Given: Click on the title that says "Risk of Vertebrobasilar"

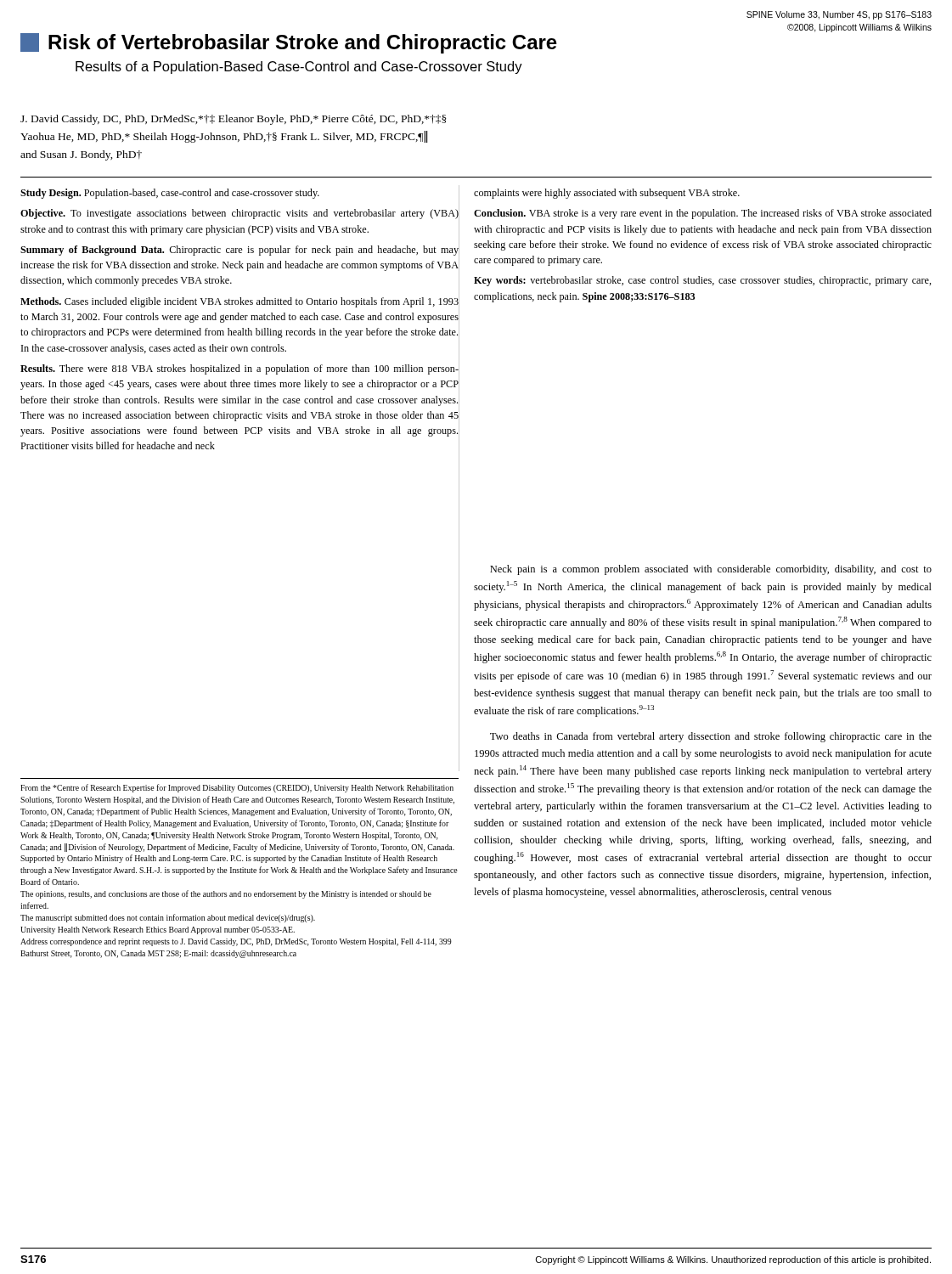Looking at the screenshot, I should pyautogui.click(x=302, y=42).
